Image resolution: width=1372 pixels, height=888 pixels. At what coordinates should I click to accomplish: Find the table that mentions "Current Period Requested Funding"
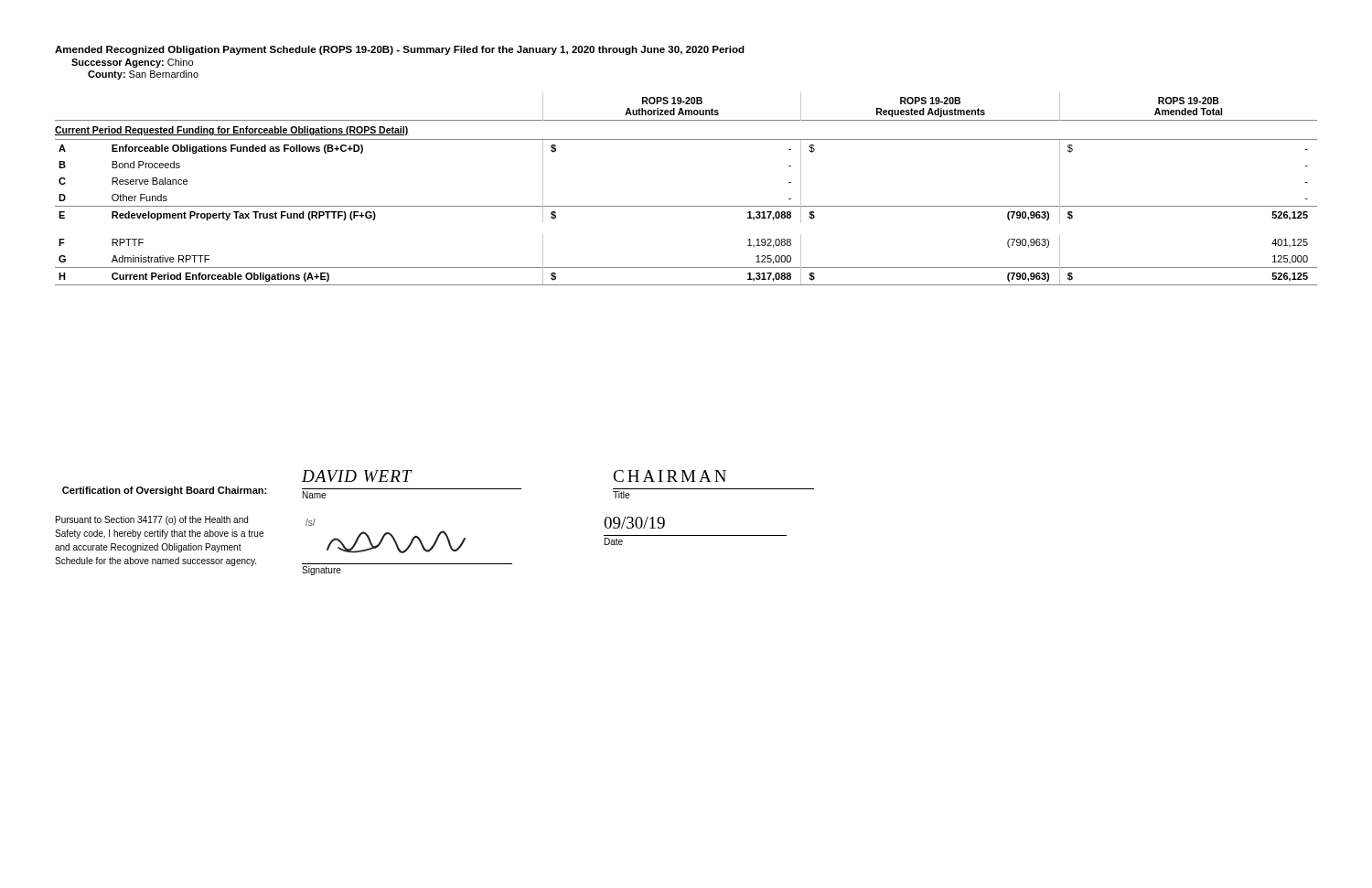click(686, 189)
